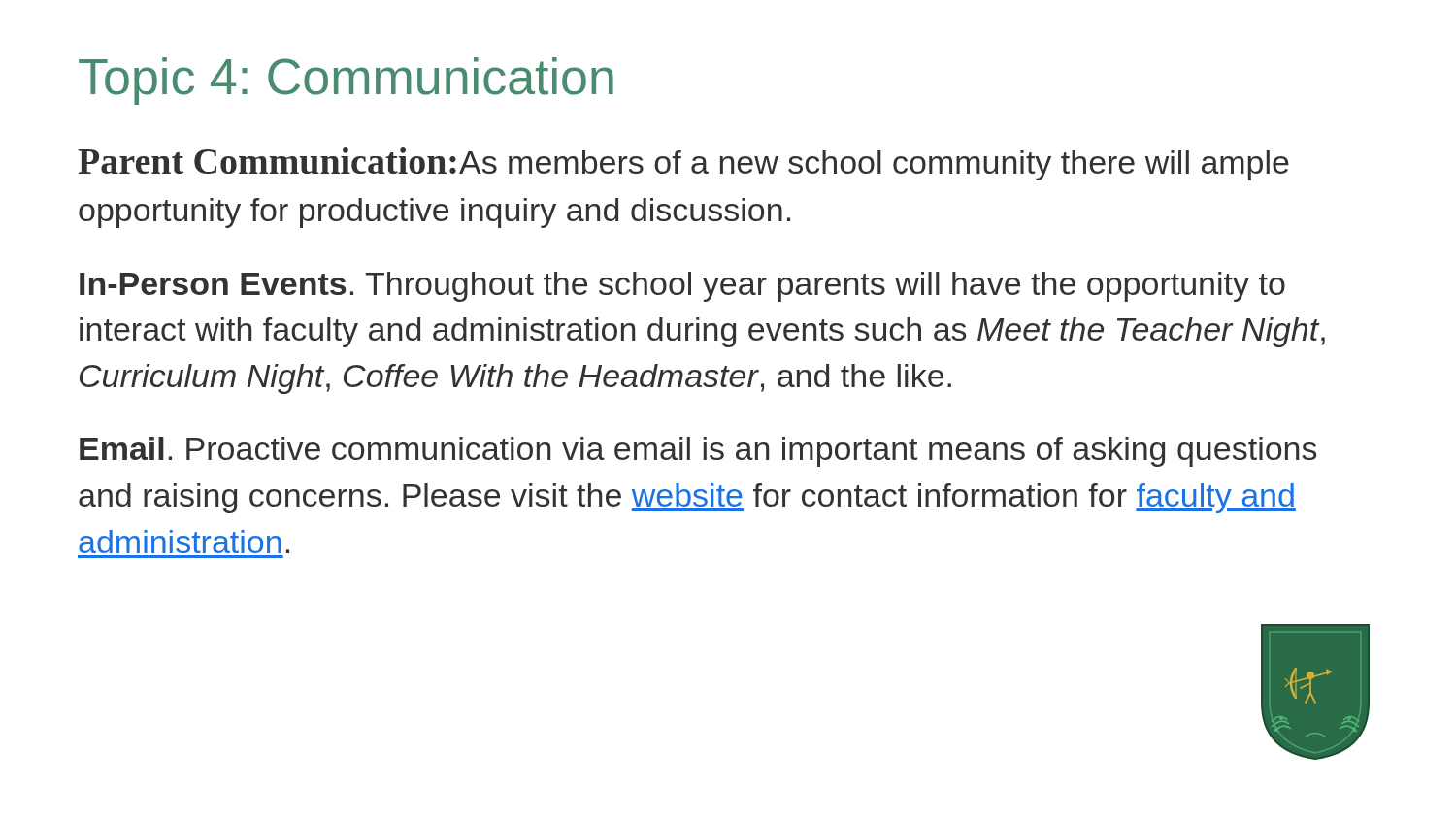This screenshot has height=819, width=1456.
Task: Navigate to the block starting "Email. Proactive communication via email is"
Action: click(x=698, y=495)
